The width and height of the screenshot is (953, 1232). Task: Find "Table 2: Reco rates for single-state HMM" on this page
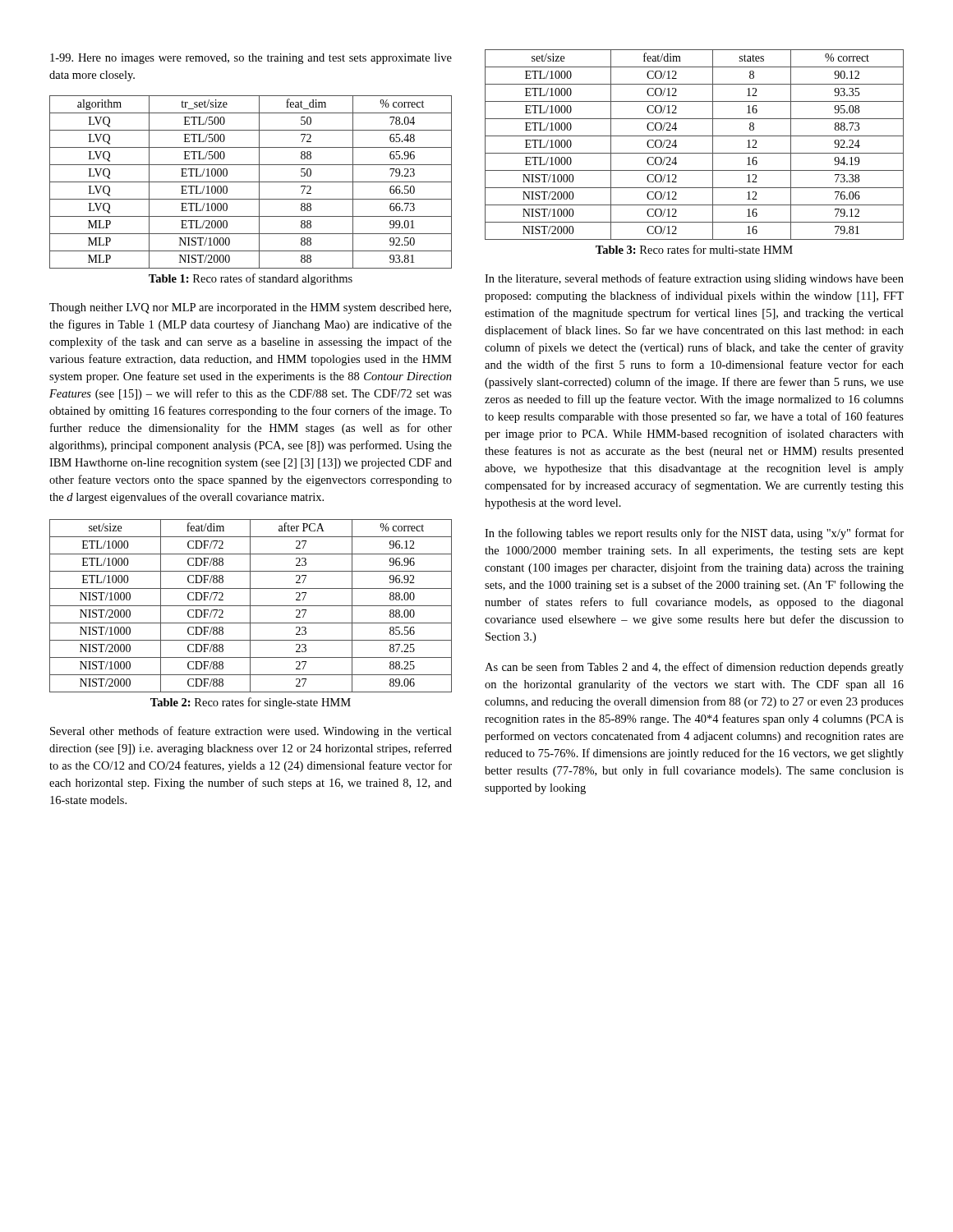point(251,702)
